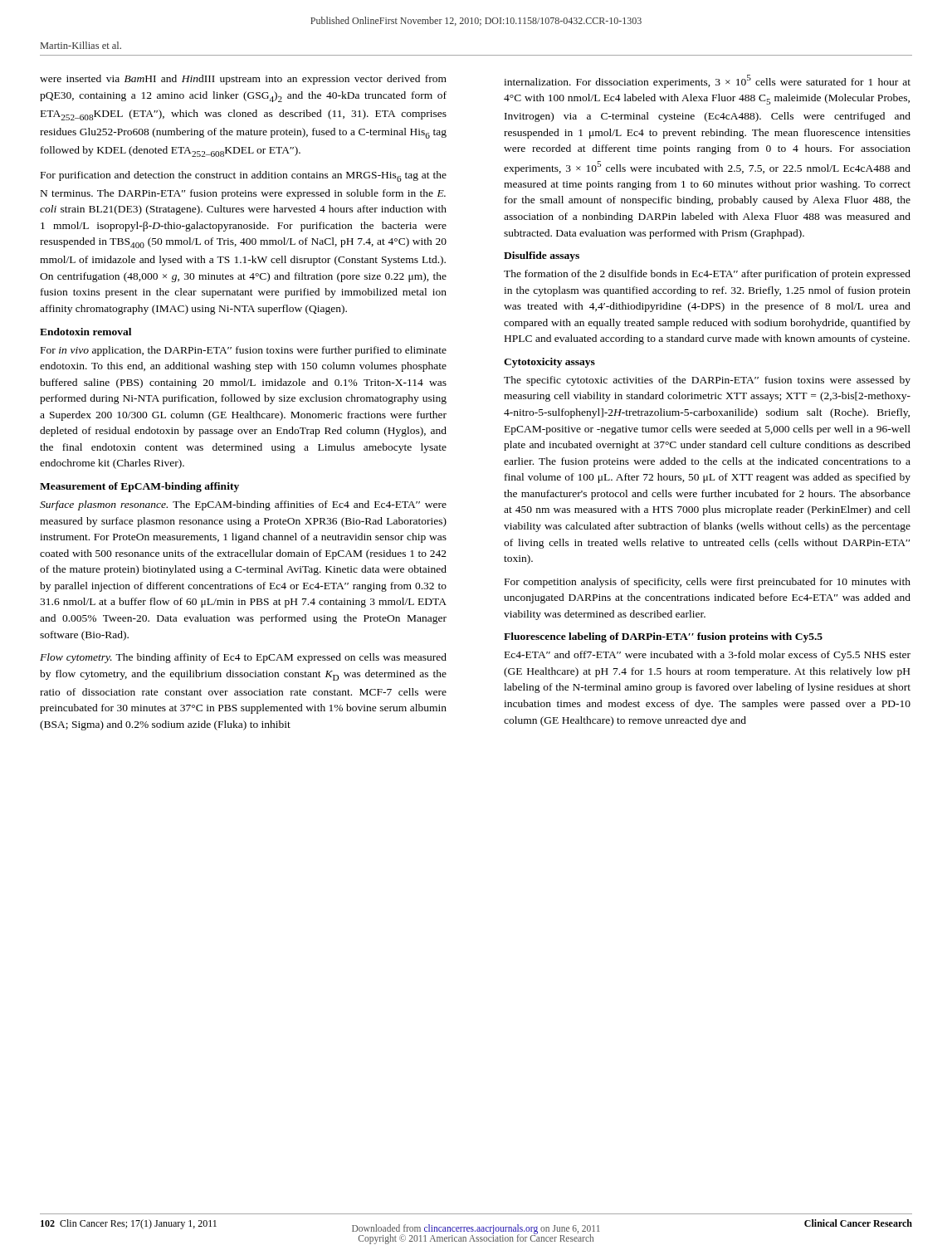Find the block starting "internalization. For dissociation experiments,"
This screenshot has width=952, height=1245.
click(x=707, y=156)
